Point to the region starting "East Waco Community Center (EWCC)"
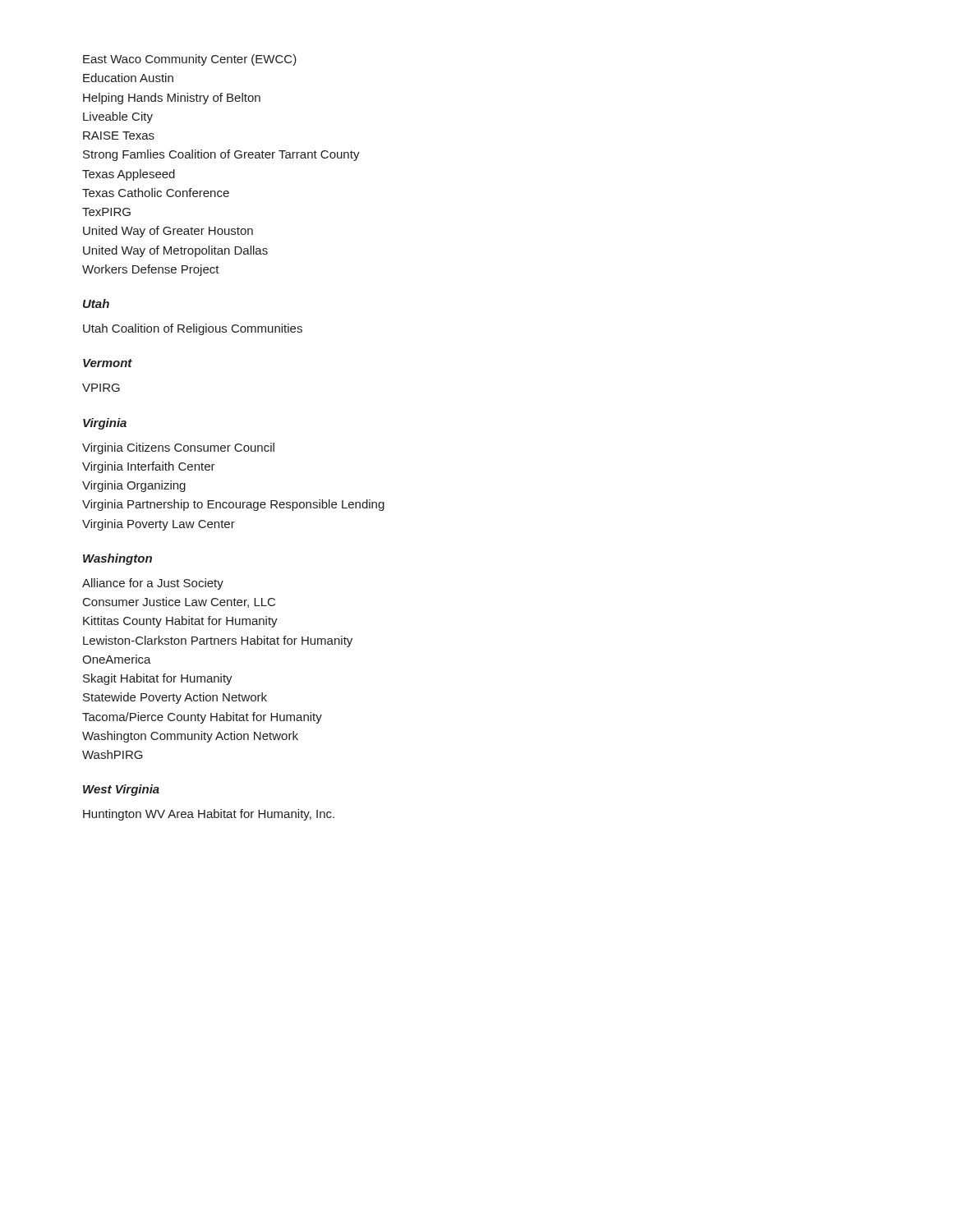This screenshot has width=953, height=1232. click(189, 59)
